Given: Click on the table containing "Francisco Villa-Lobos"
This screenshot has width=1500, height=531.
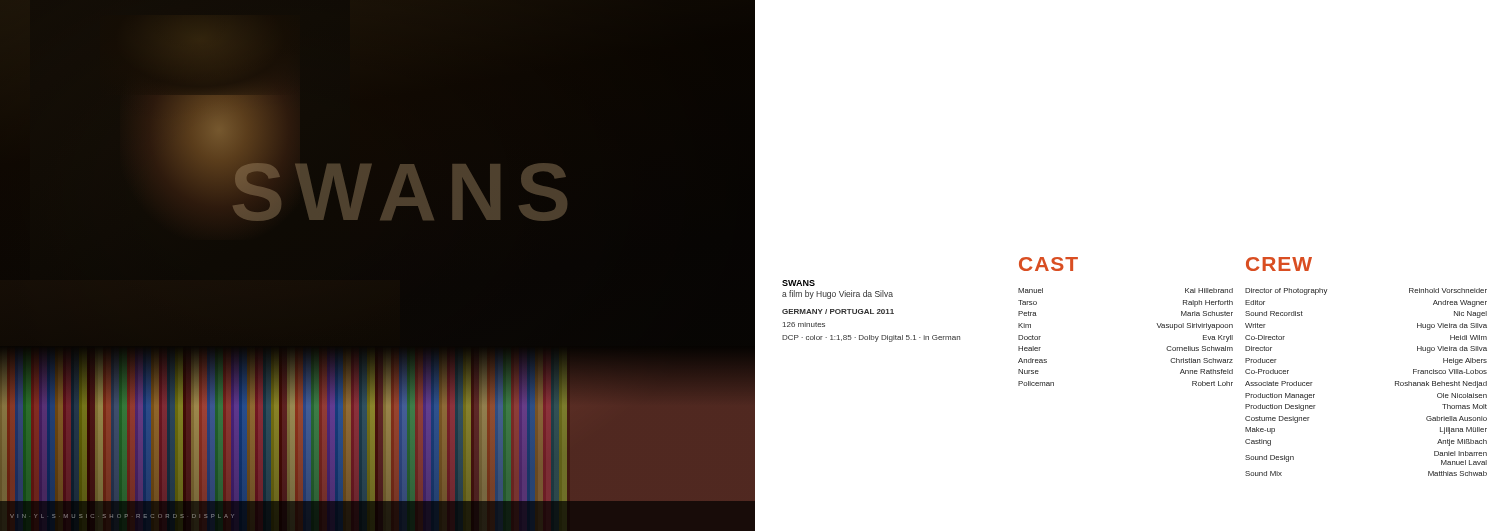Looking at the screenshot, I should point(1366,382).
